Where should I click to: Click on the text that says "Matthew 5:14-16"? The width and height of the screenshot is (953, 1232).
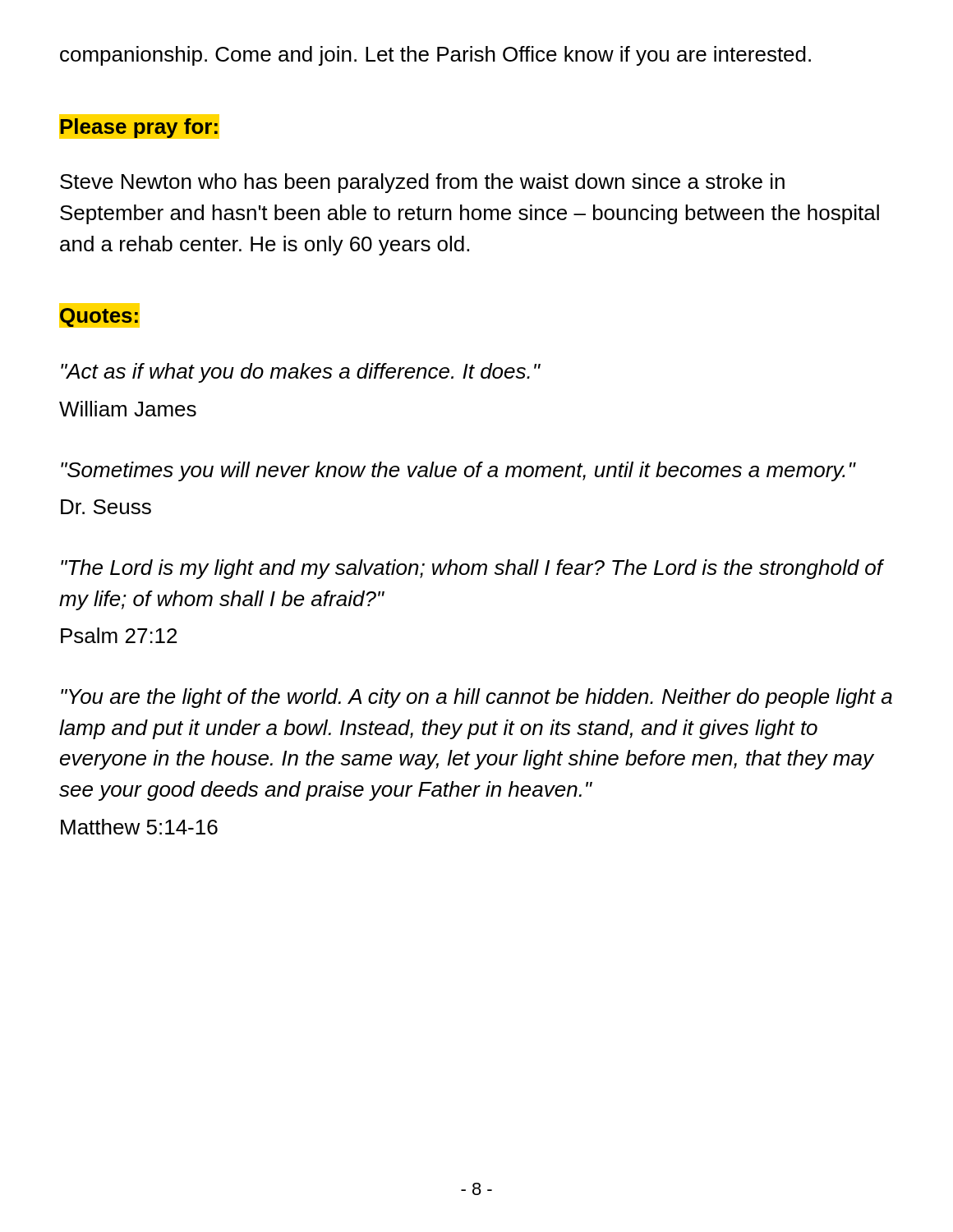[x=139, y=827]
